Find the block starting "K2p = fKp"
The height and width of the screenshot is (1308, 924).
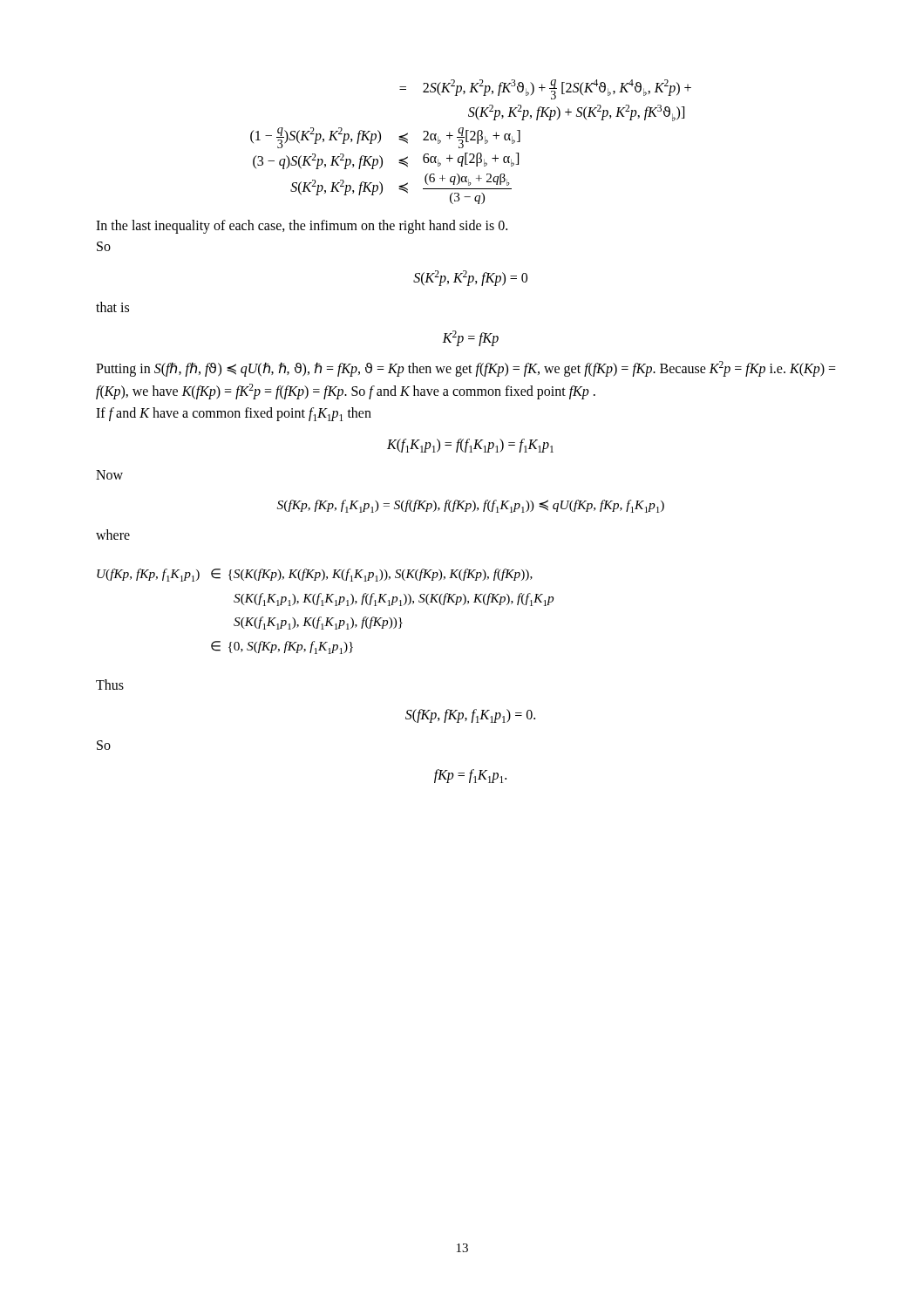click(471, 338)
